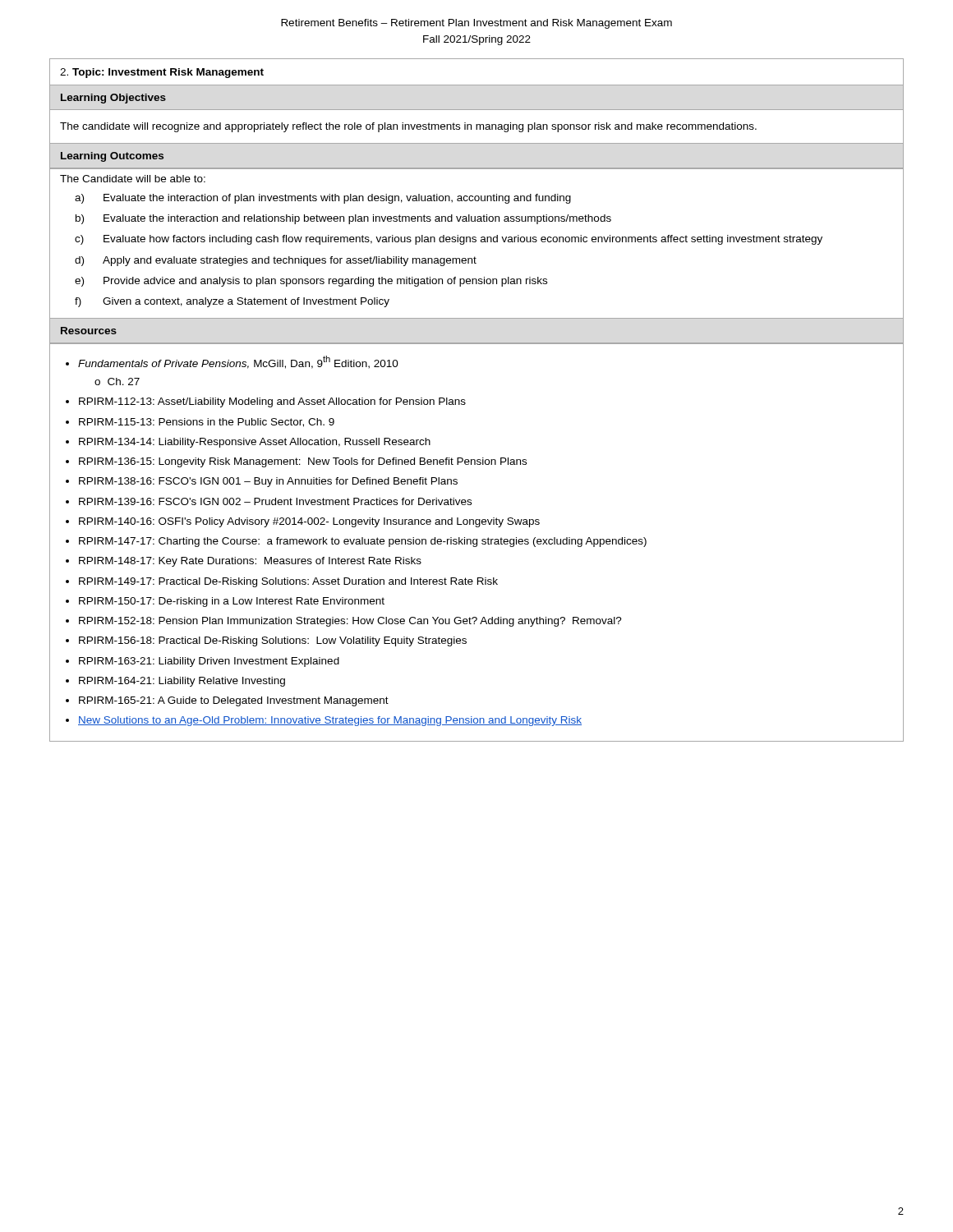
Task: Select the list item that says "RPIRM-163-21: Liability Driven Investment"
Action: (x=209, y=660)
